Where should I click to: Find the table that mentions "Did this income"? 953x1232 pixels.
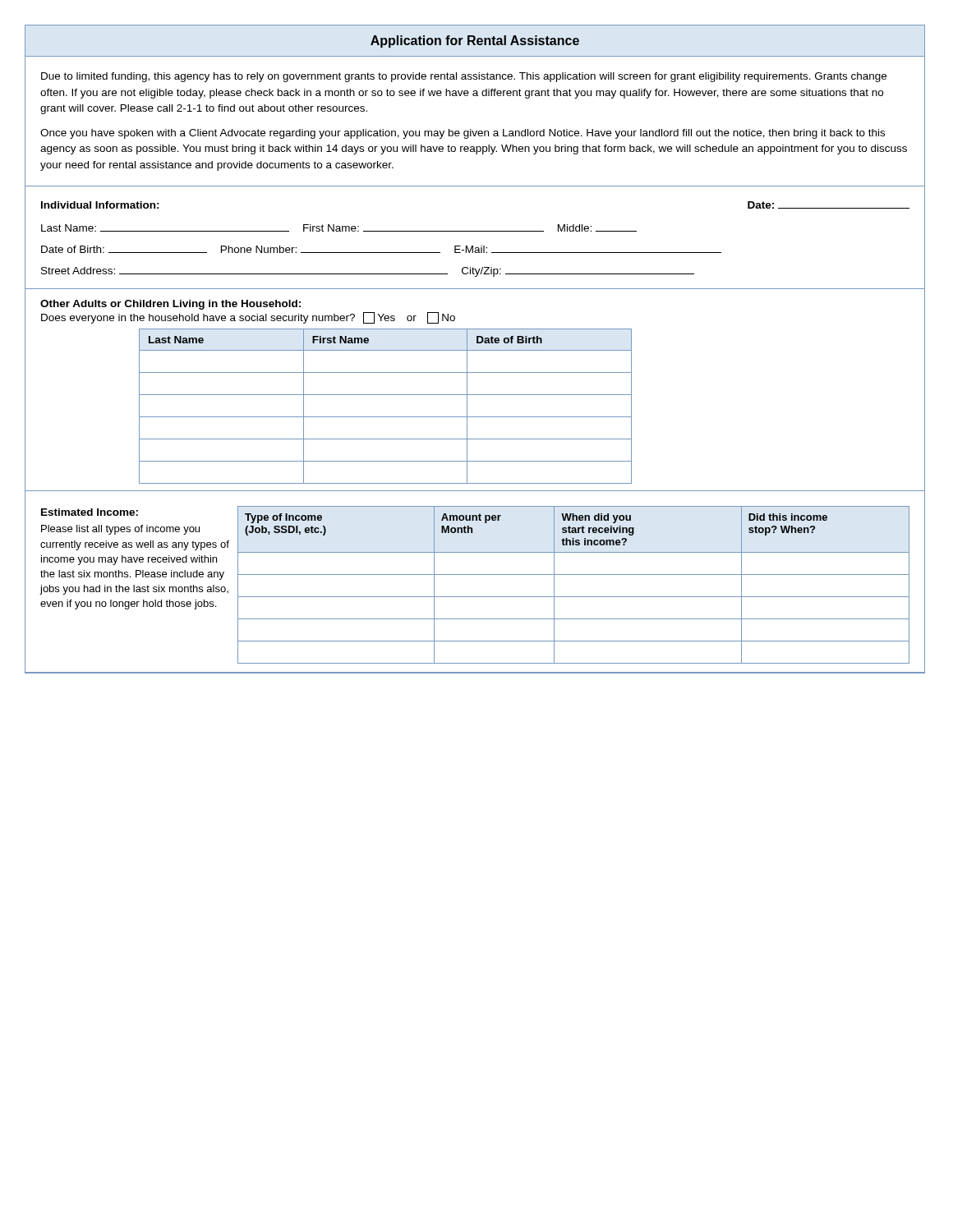(x=573, y=585)
